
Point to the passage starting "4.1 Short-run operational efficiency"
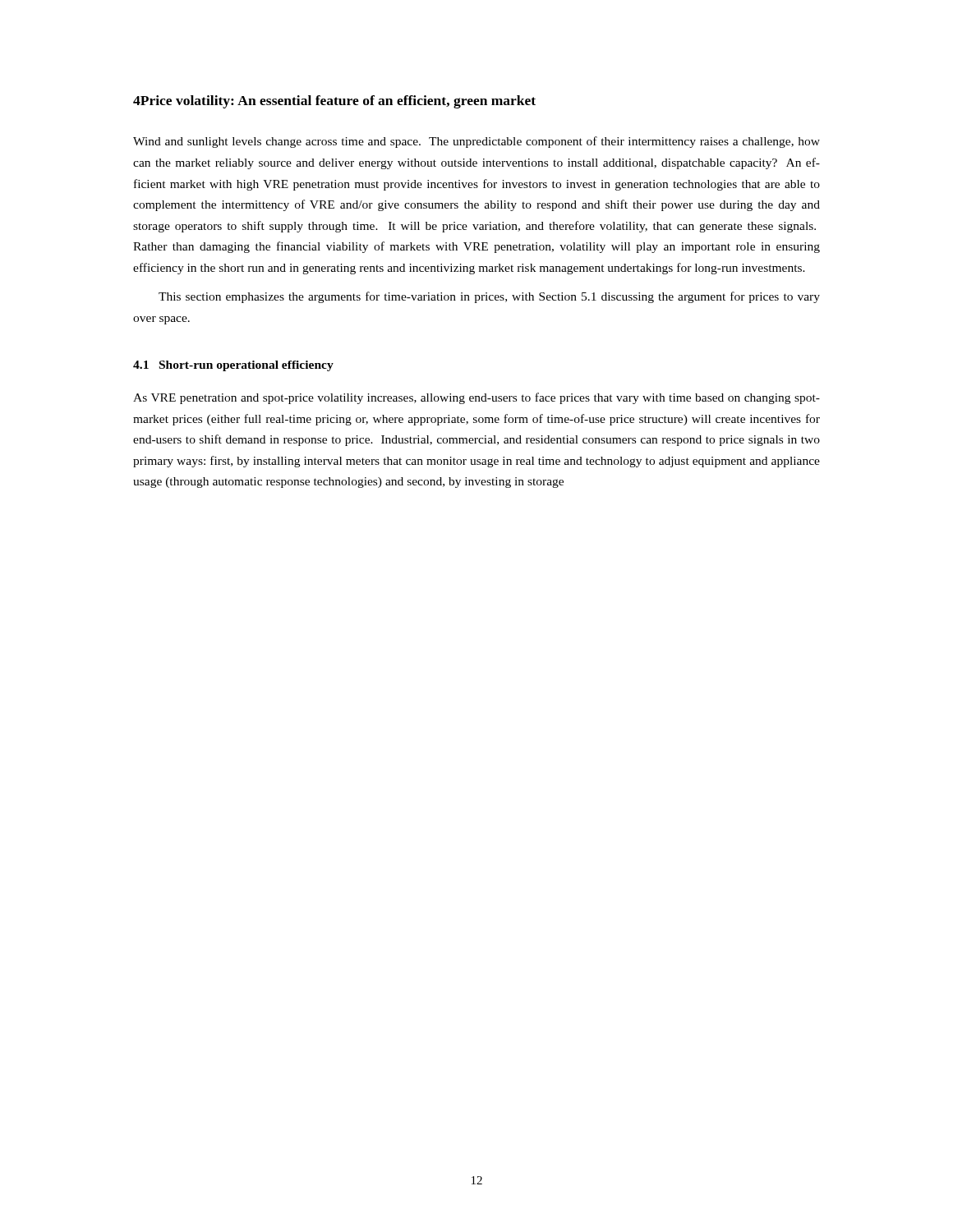(x=233, y=365)
